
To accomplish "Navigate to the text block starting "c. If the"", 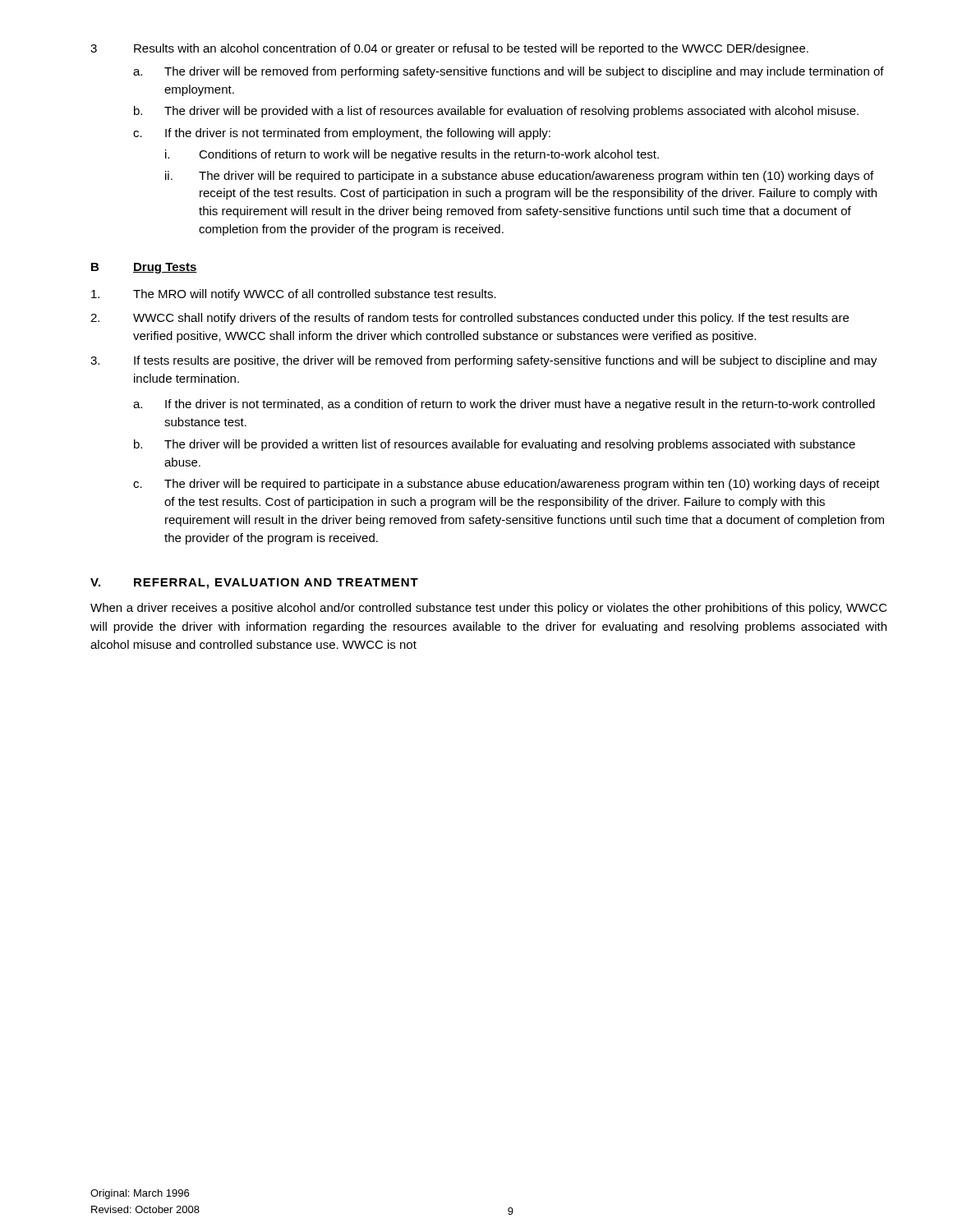I will [x=510, y=183].
